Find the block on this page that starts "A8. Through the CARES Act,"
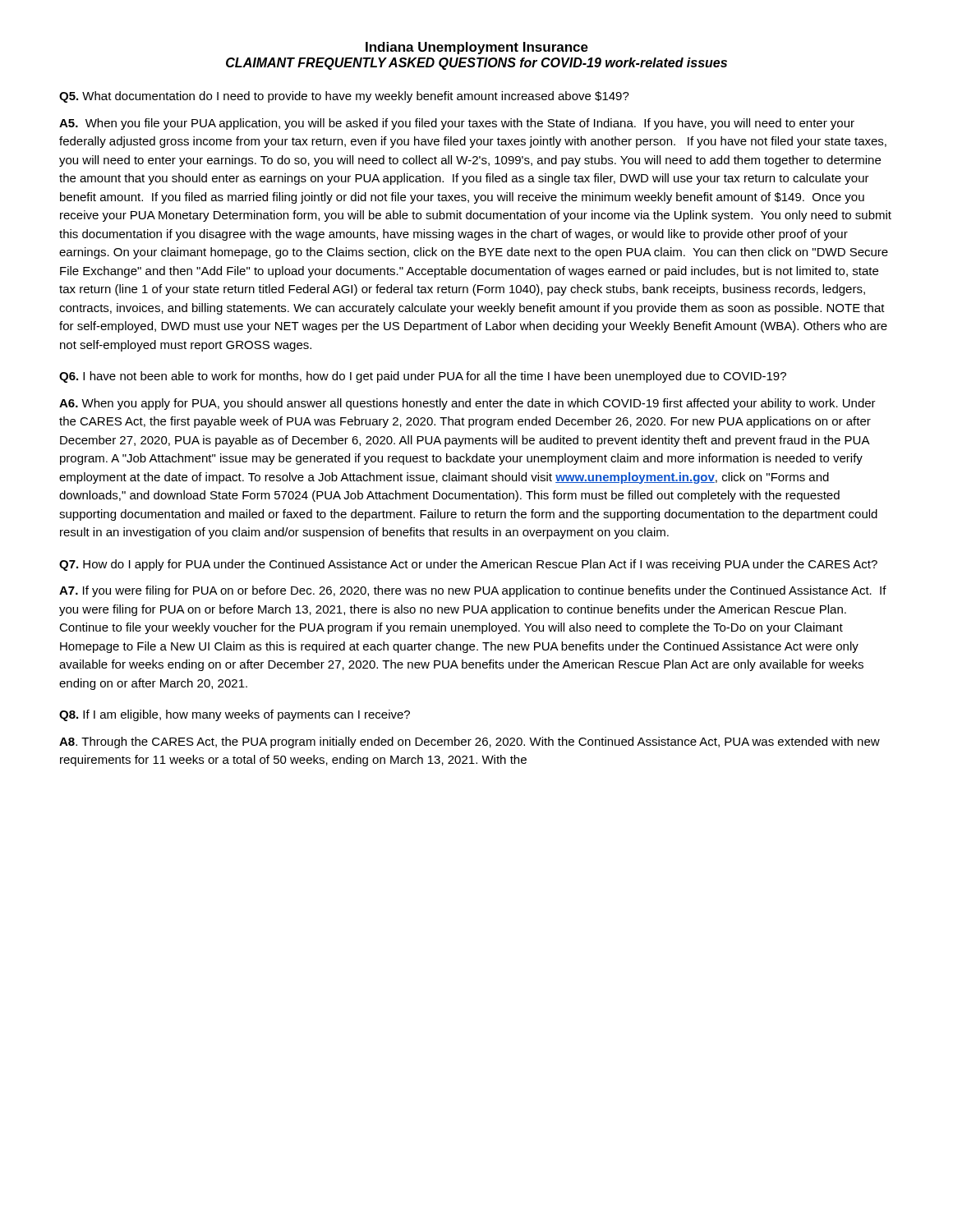Screen dimensions: 1232x953 point(469,750)
